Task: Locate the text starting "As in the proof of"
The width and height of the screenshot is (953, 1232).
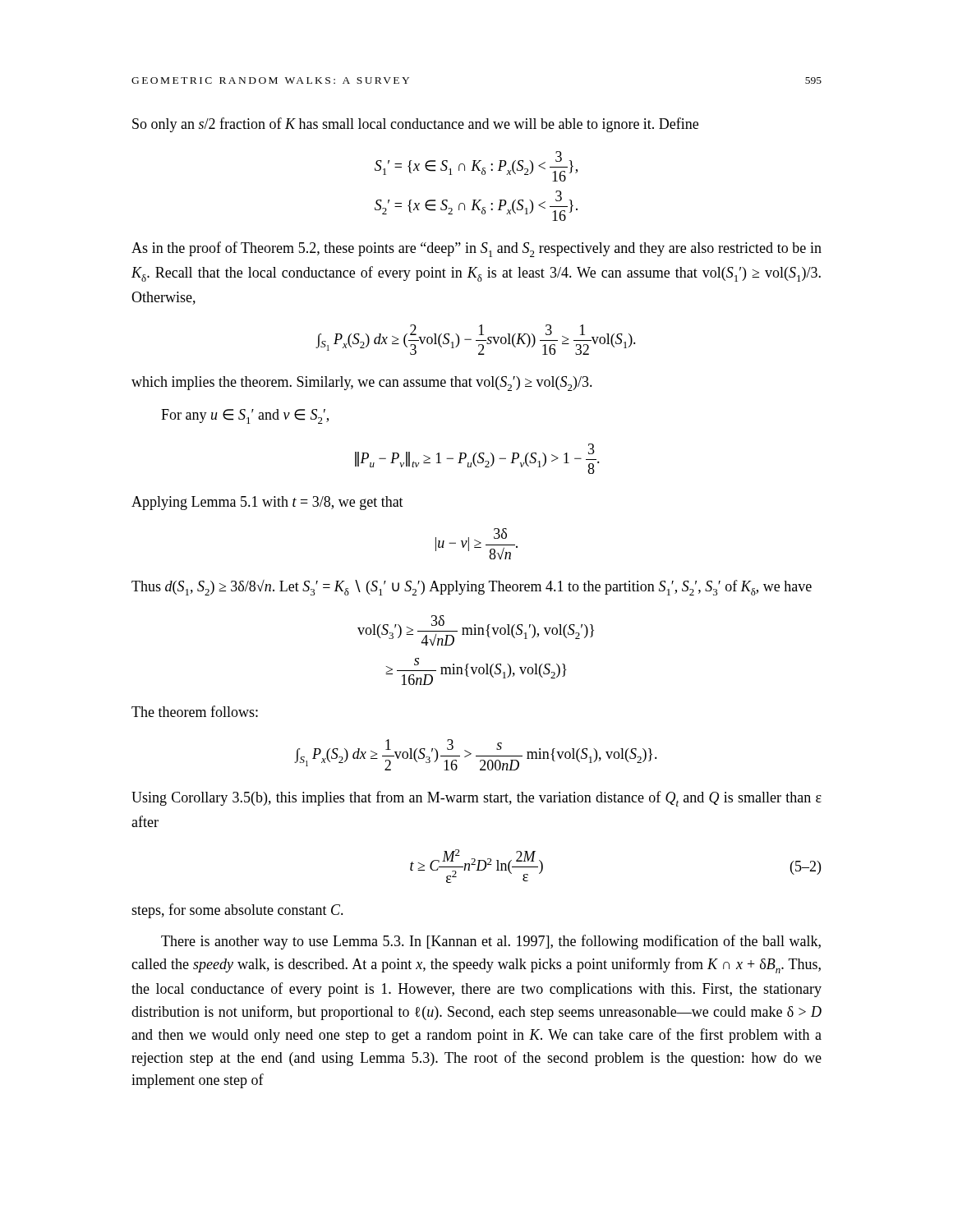Action: tap(476, 274)
